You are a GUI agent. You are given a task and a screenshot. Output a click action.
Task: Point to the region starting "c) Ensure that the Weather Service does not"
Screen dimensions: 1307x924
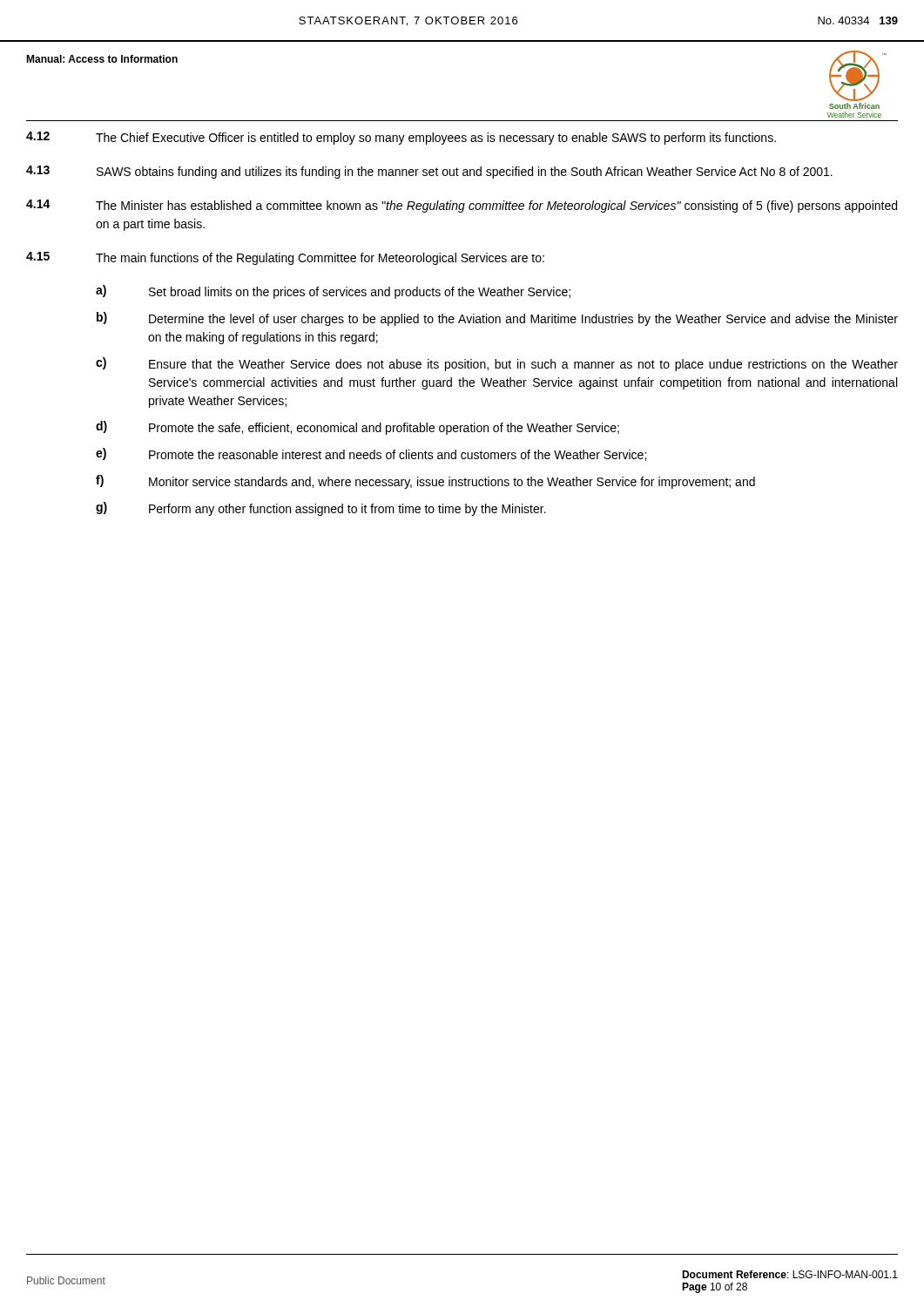pyautogui.click(x=497, y=383)
